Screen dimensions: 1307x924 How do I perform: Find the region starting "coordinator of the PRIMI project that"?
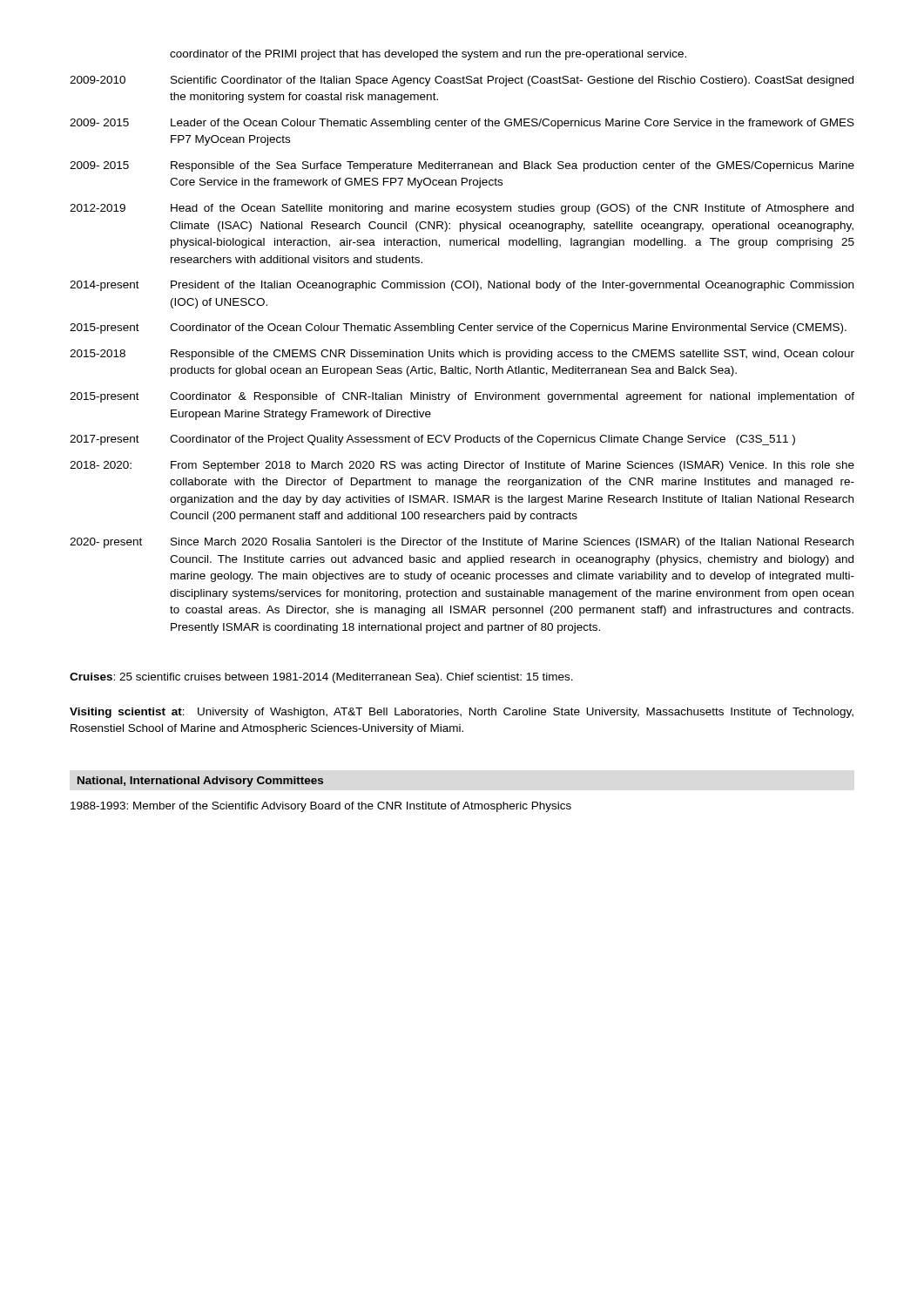click(x=429, y=54)
